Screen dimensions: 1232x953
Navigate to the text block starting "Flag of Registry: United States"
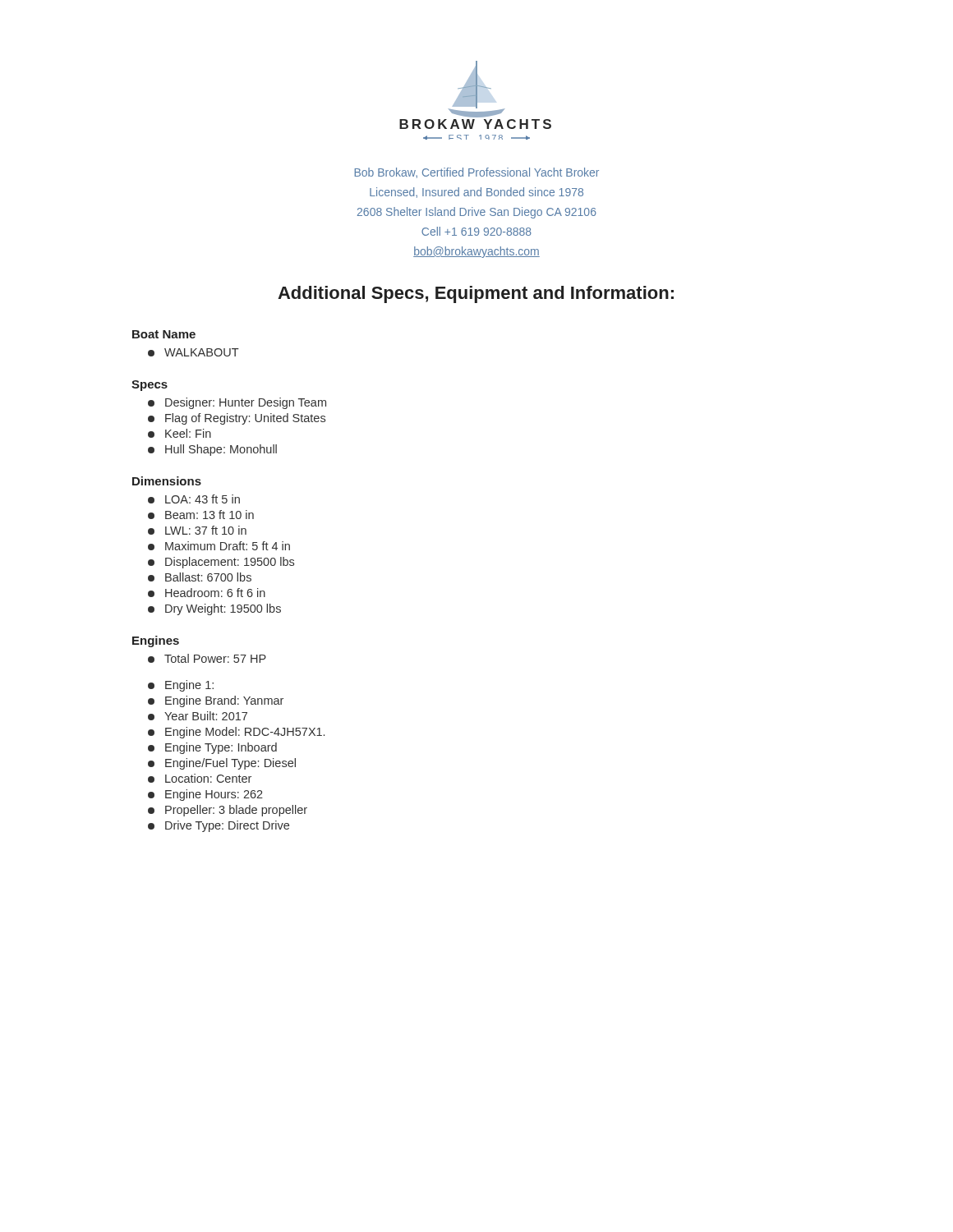[237, 418]
